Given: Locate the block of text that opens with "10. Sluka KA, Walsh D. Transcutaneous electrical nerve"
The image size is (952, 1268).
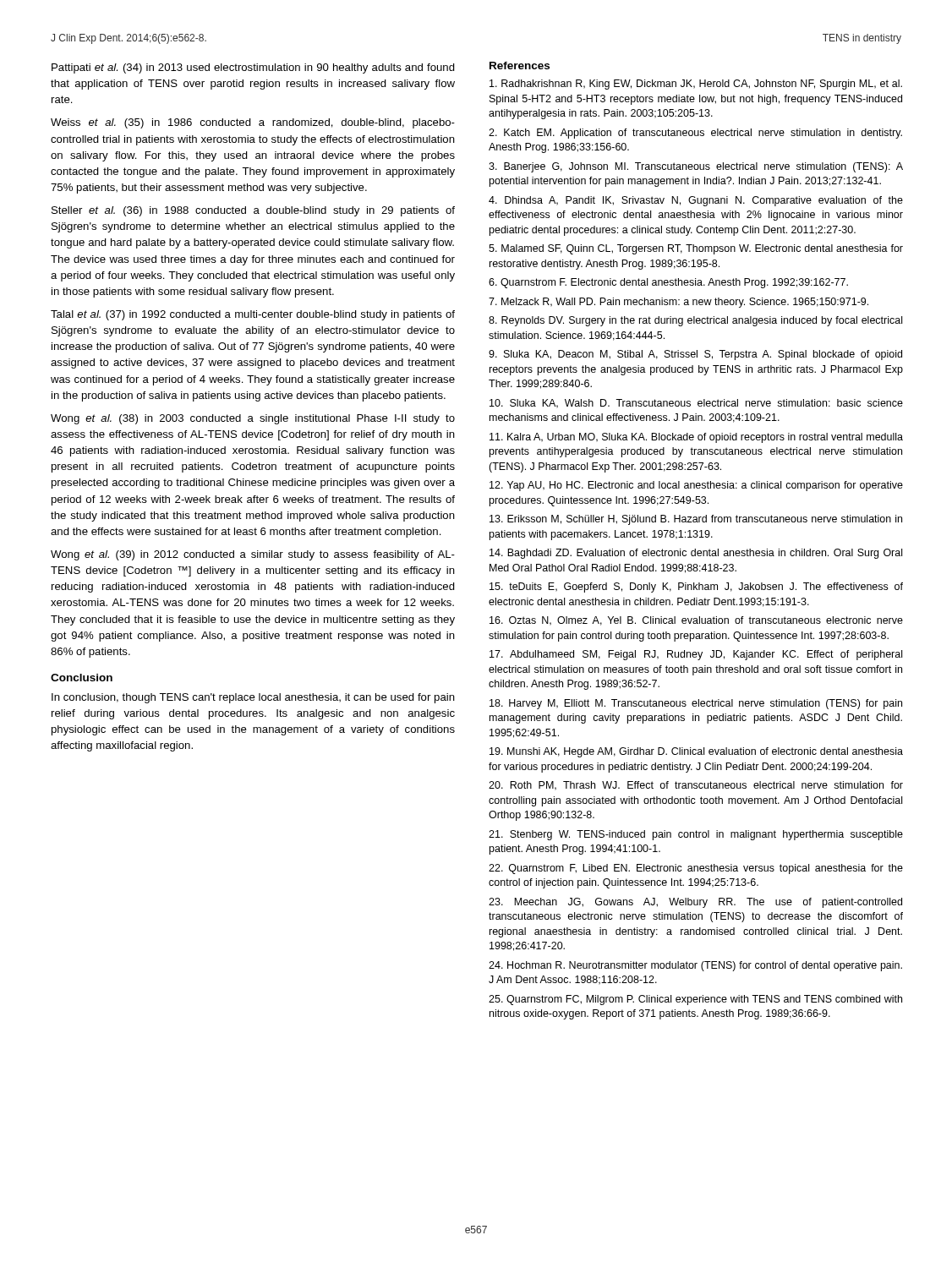Looking at the screenshot, I should (696, 411).
